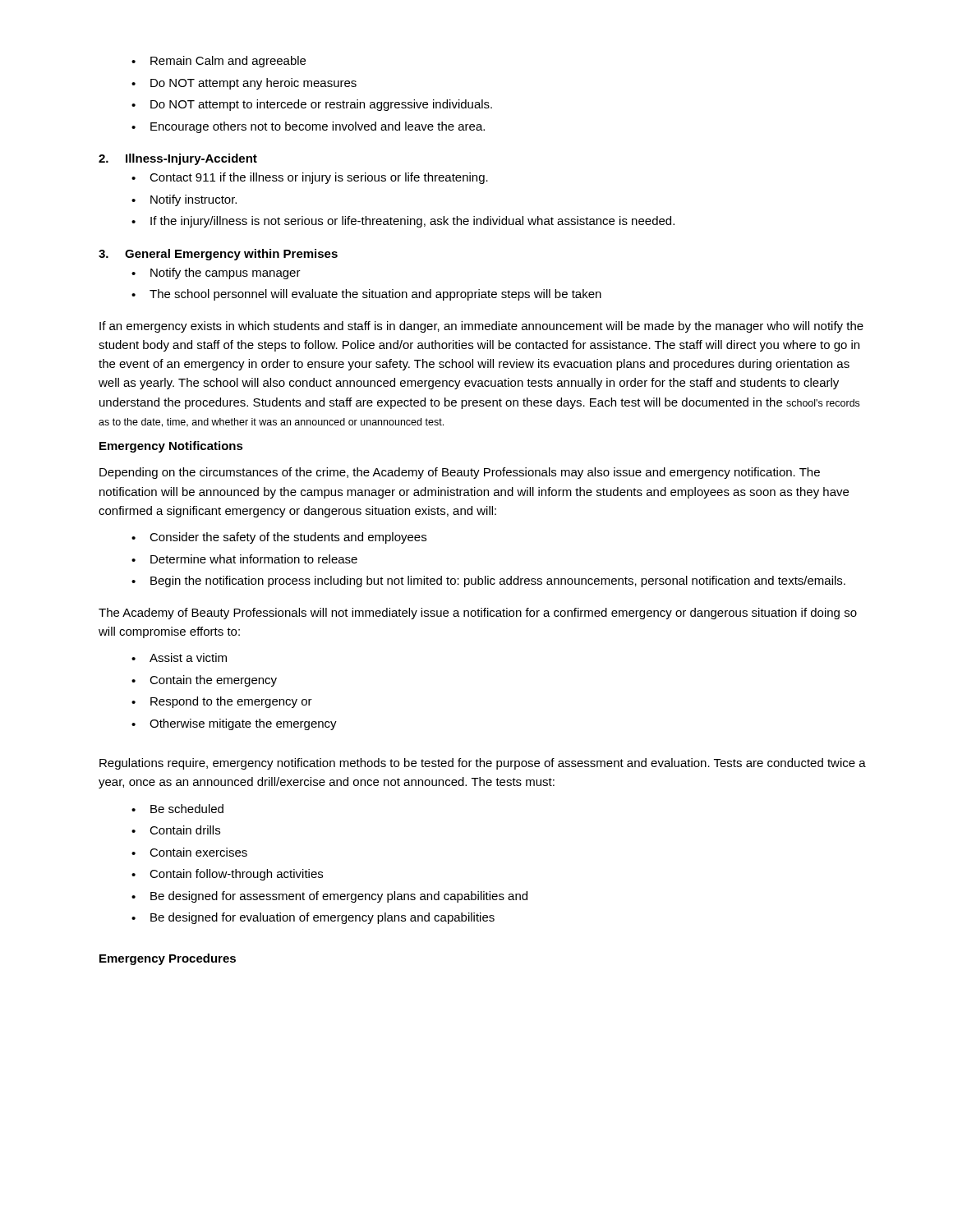Find the block on this page that starts "• Be designed for assessment"
The width and height of the screenshot is (953, 1232).
pos(501,896)
